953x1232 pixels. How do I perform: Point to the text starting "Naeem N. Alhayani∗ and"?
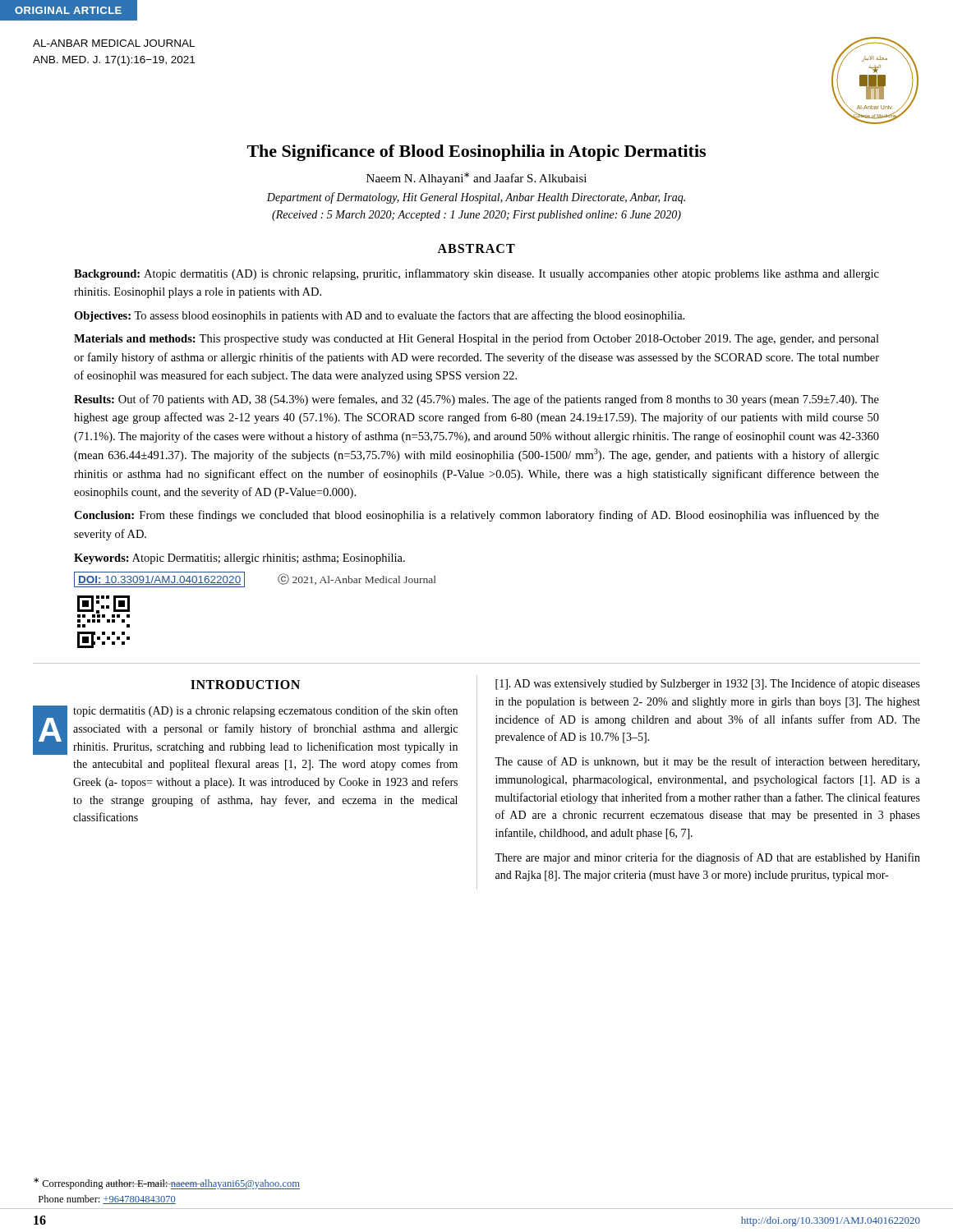click(476, 177)
